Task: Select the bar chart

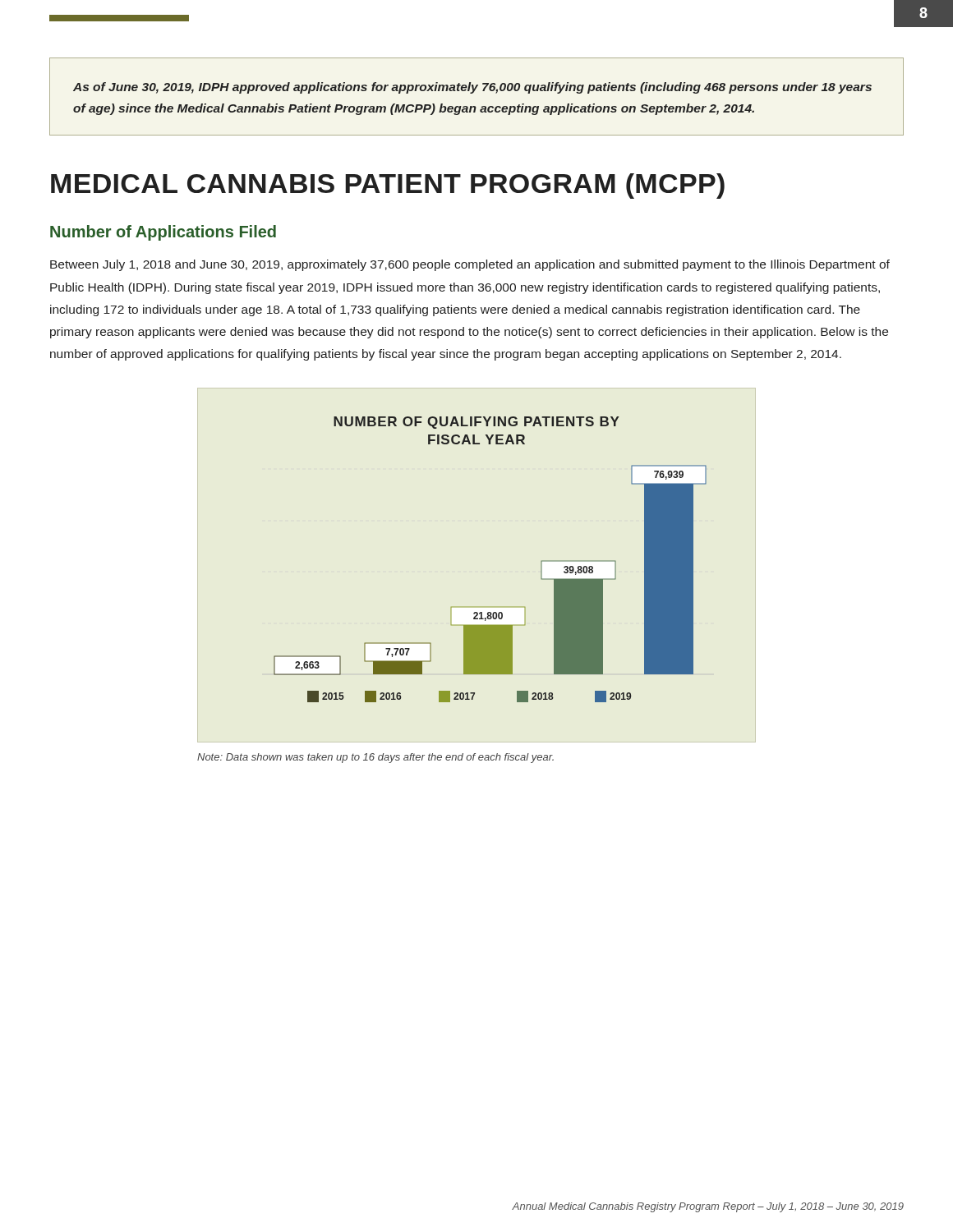Action: 476,565
